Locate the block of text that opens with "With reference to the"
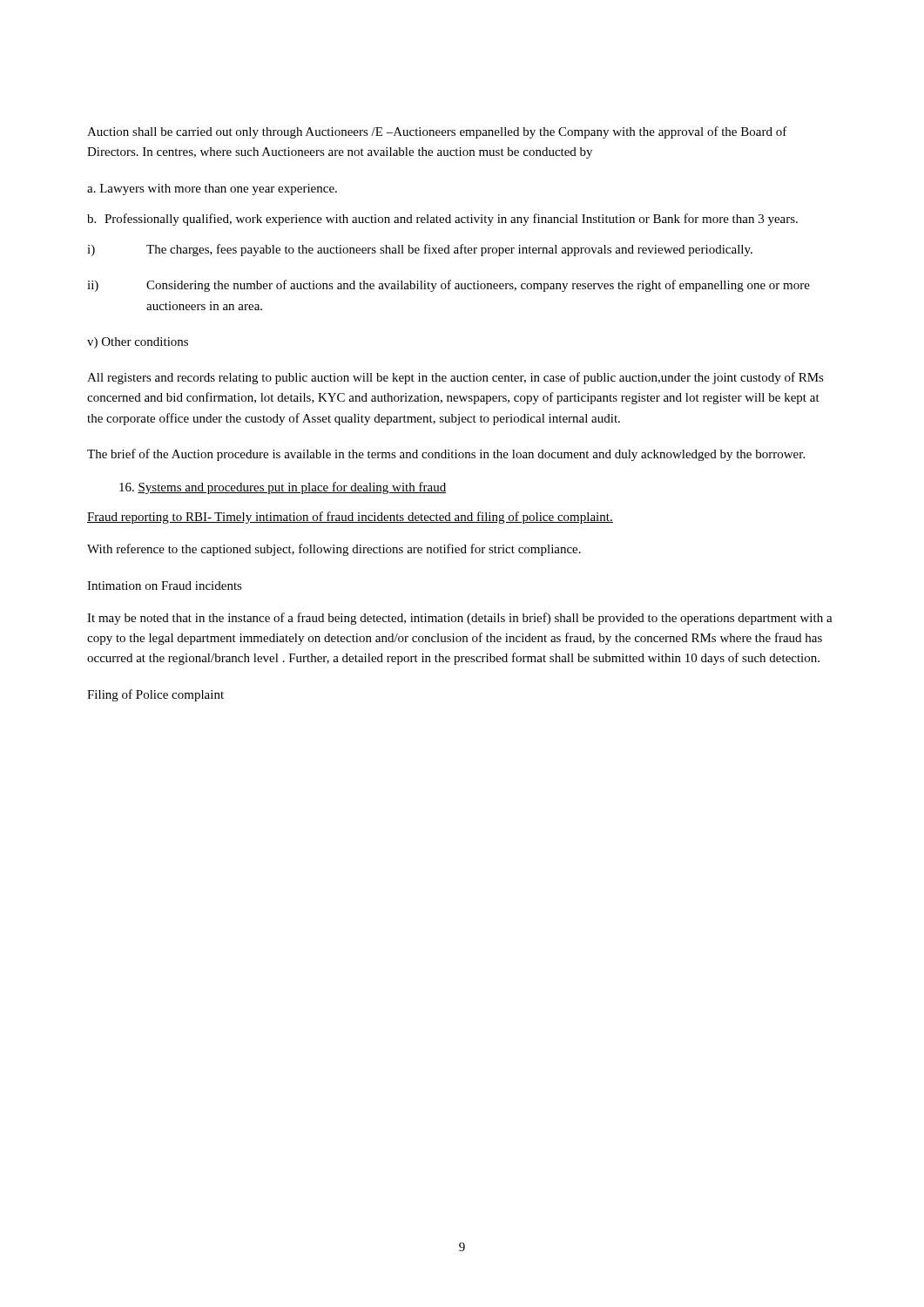The image size is (924, 1307). pos(334,549)
